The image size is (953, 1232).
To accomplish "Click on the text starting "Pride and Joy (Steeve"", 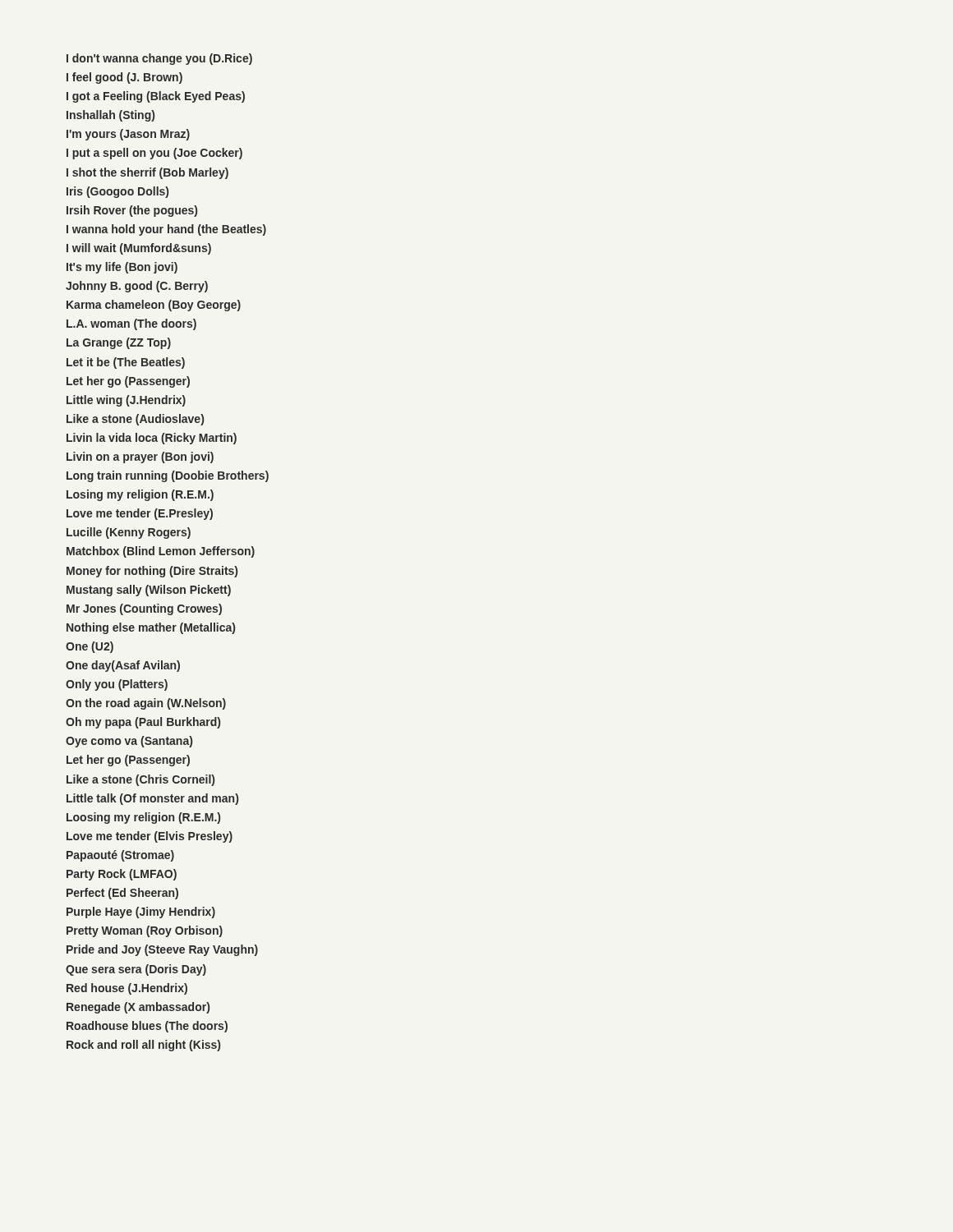I will click(162, 950).
